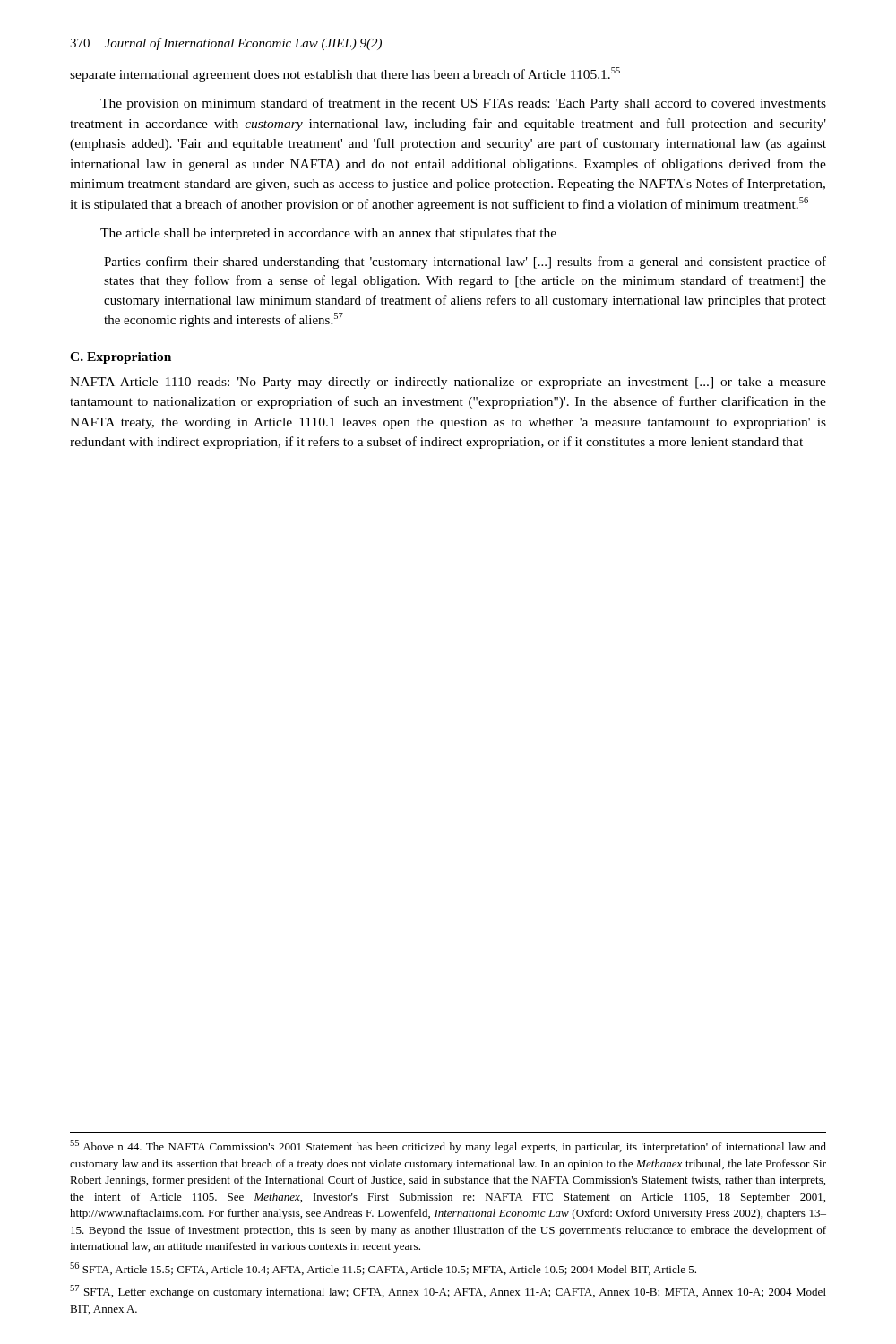The height and width of the screenshot is (1344, 896).
Task: Point to the element starting "57 SFTA, Letter exchange on customary"
Action: pyautogui.click(x=448, y=1300)
